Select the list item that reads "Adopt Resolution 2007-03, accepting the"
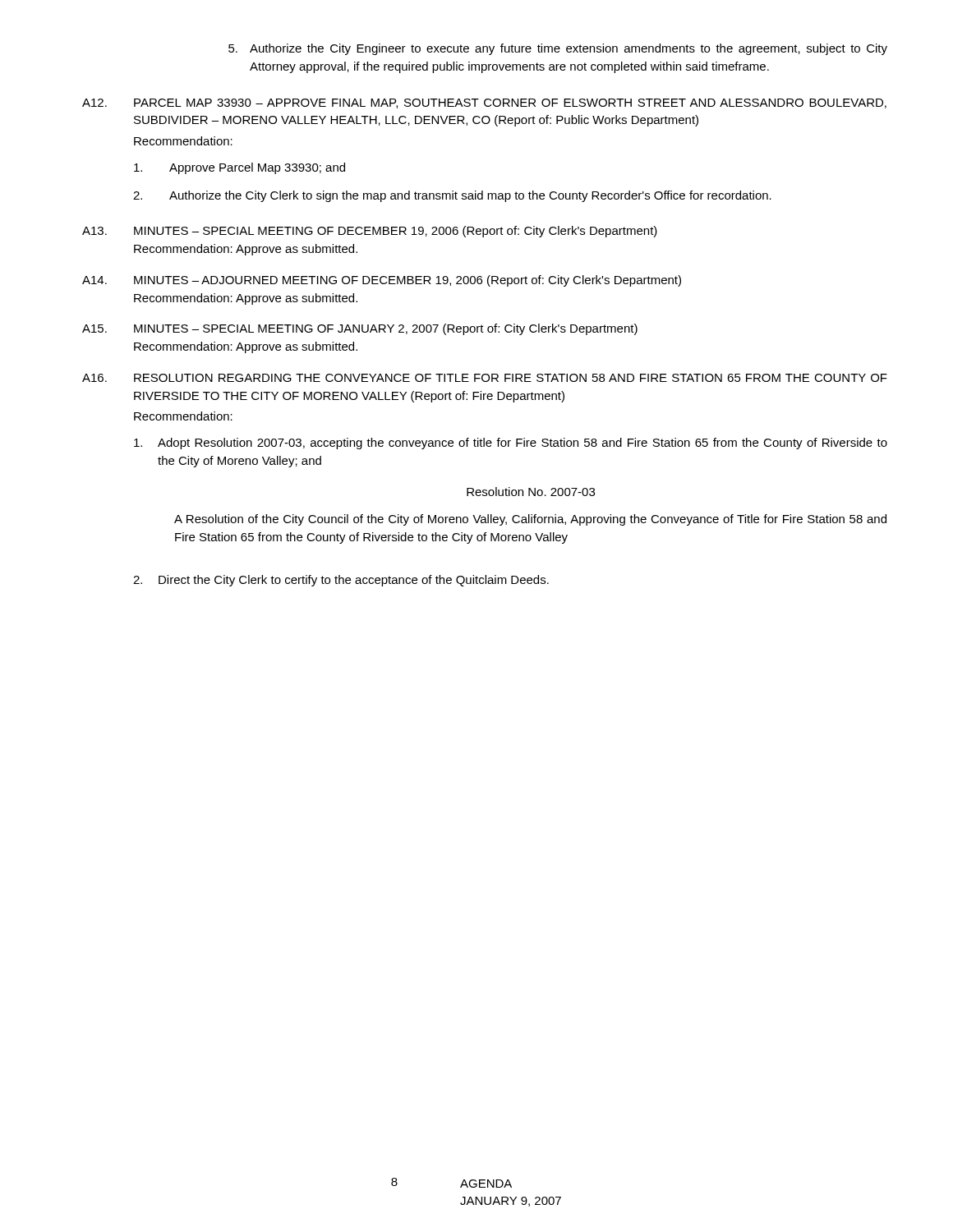This screenshot has height=1232, width=953. pos(510,496)
